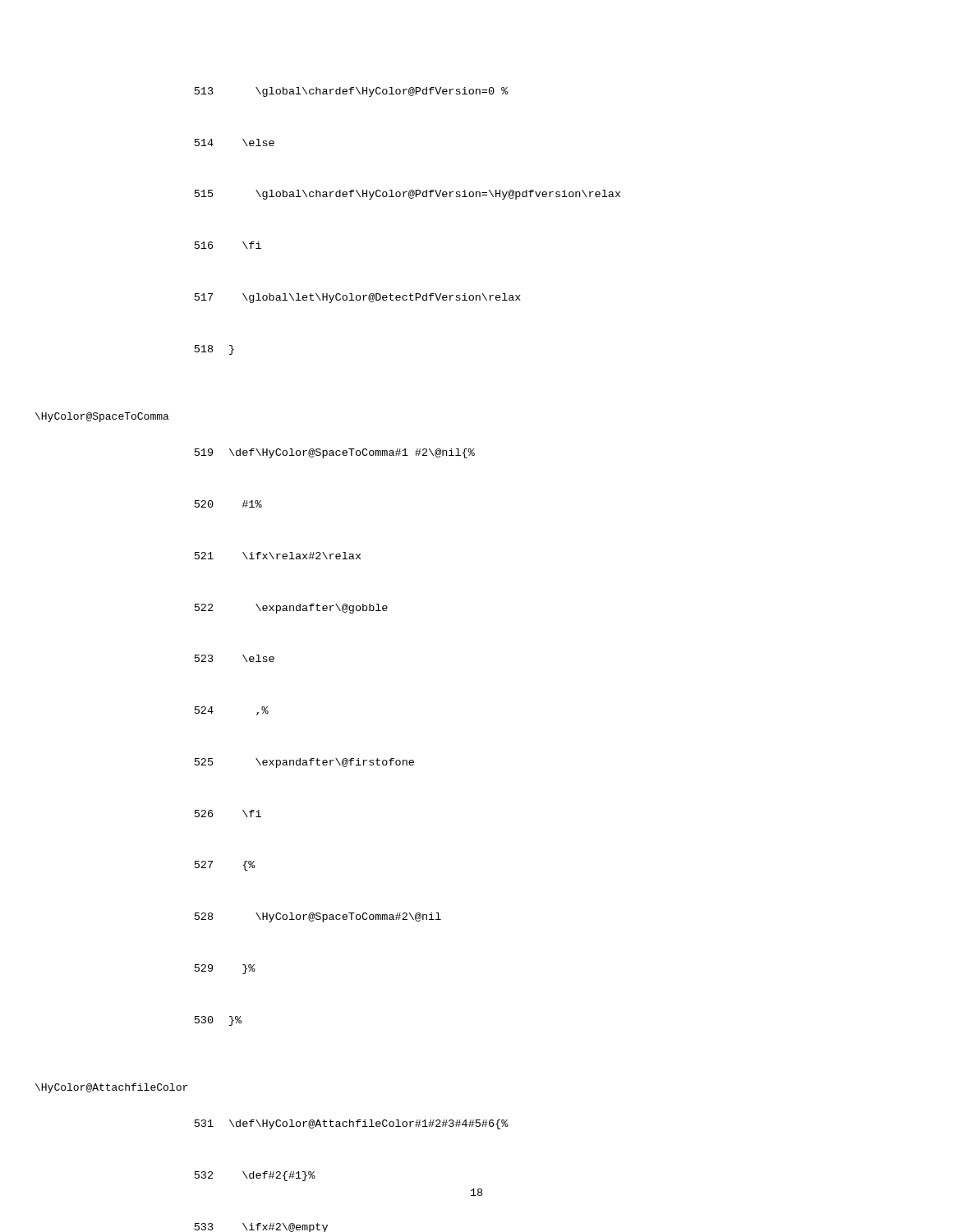Click the passage that begins "531\def\HyColor@AttachfileColor#1#2#3#4#5#6{% 532 \def#2{#1}% 533 \ifx#2\@empty 534"
The height and width of the screenshot is (1232, 953).
click(352, 1124)
